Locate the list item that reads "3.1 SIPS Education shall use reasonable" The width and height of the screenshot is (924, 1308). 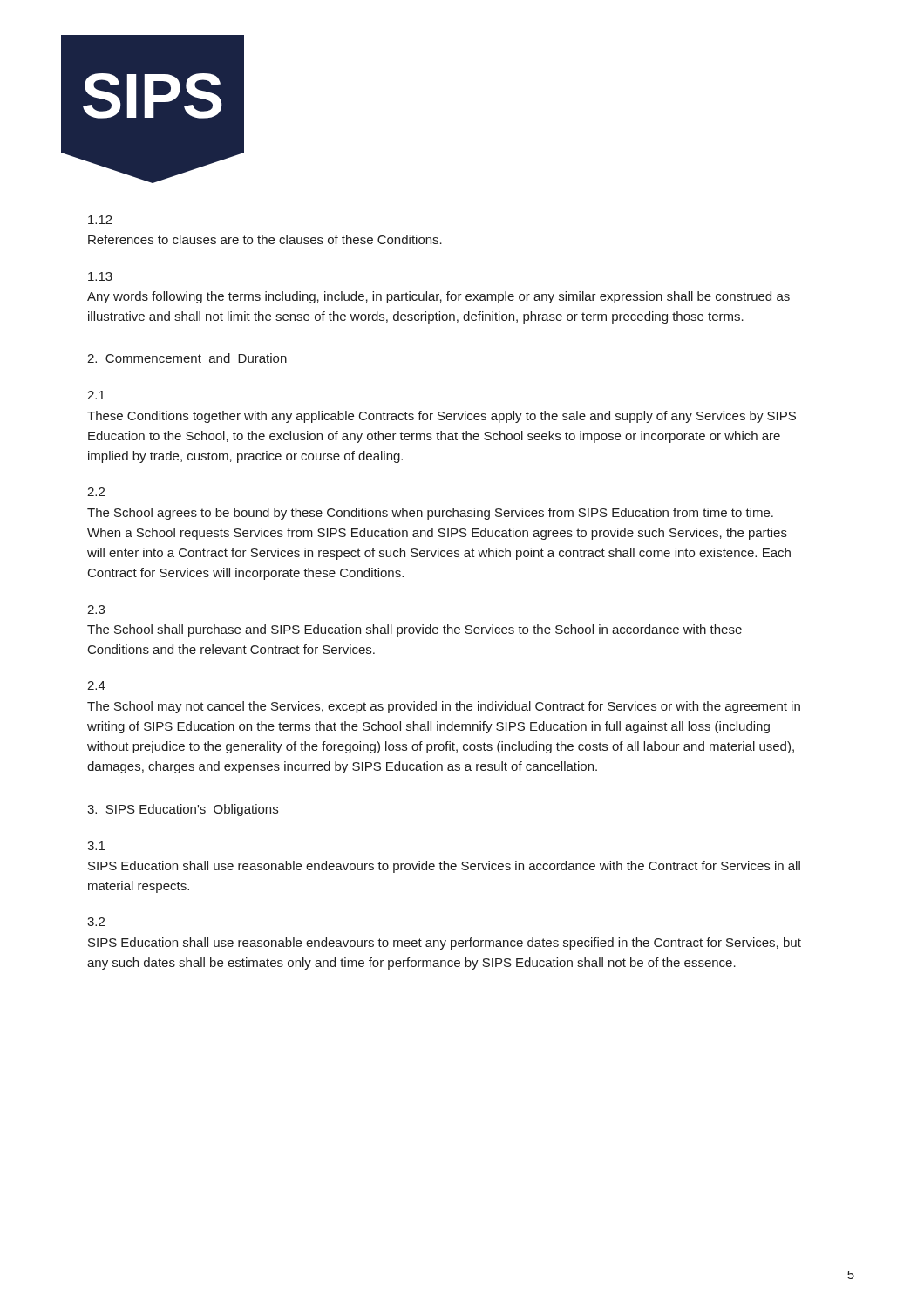click(x=446, y=865)
